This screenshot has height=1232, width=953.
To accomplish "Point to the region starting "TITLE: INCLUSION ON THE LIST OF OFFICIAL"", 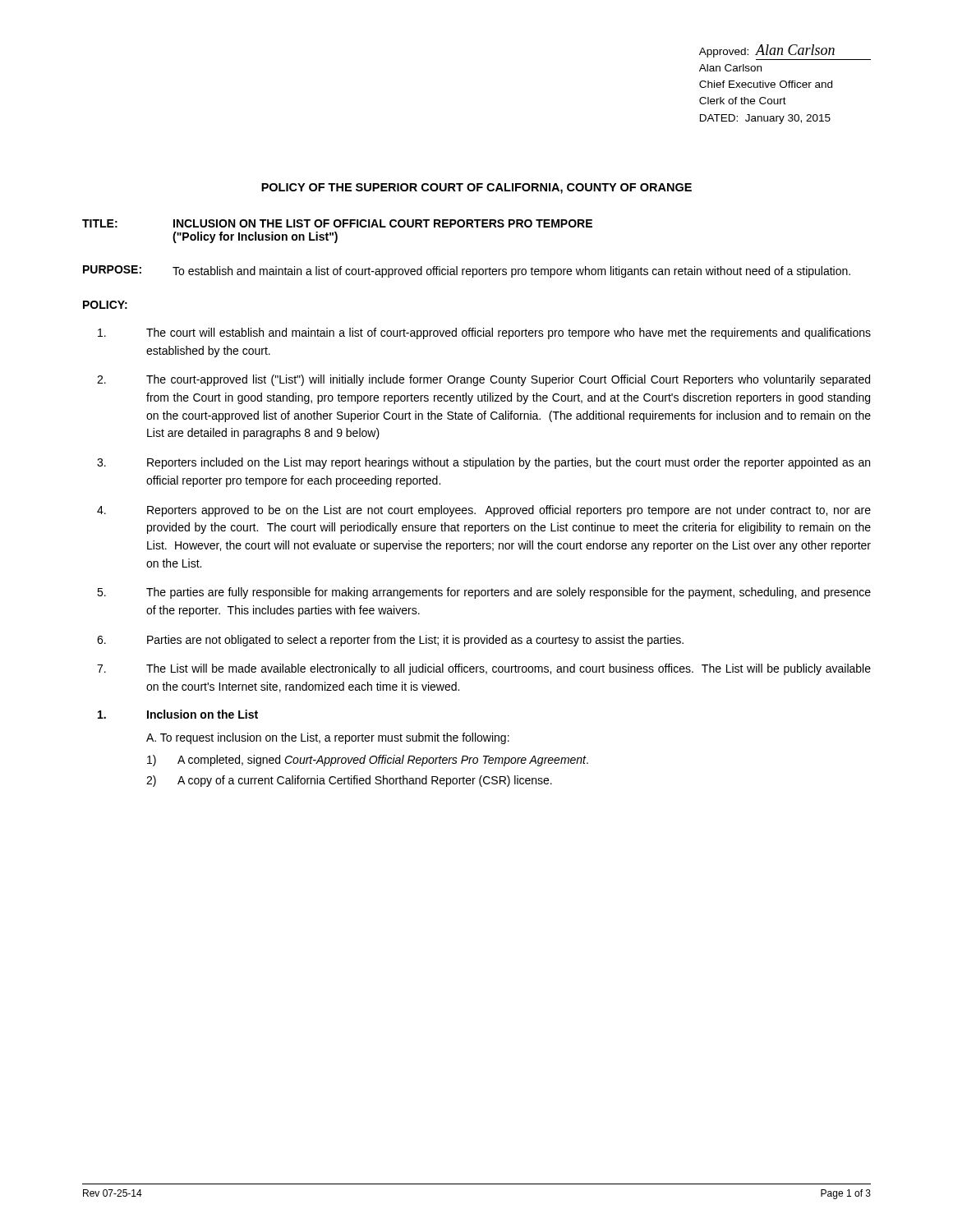I will point(337,230).
